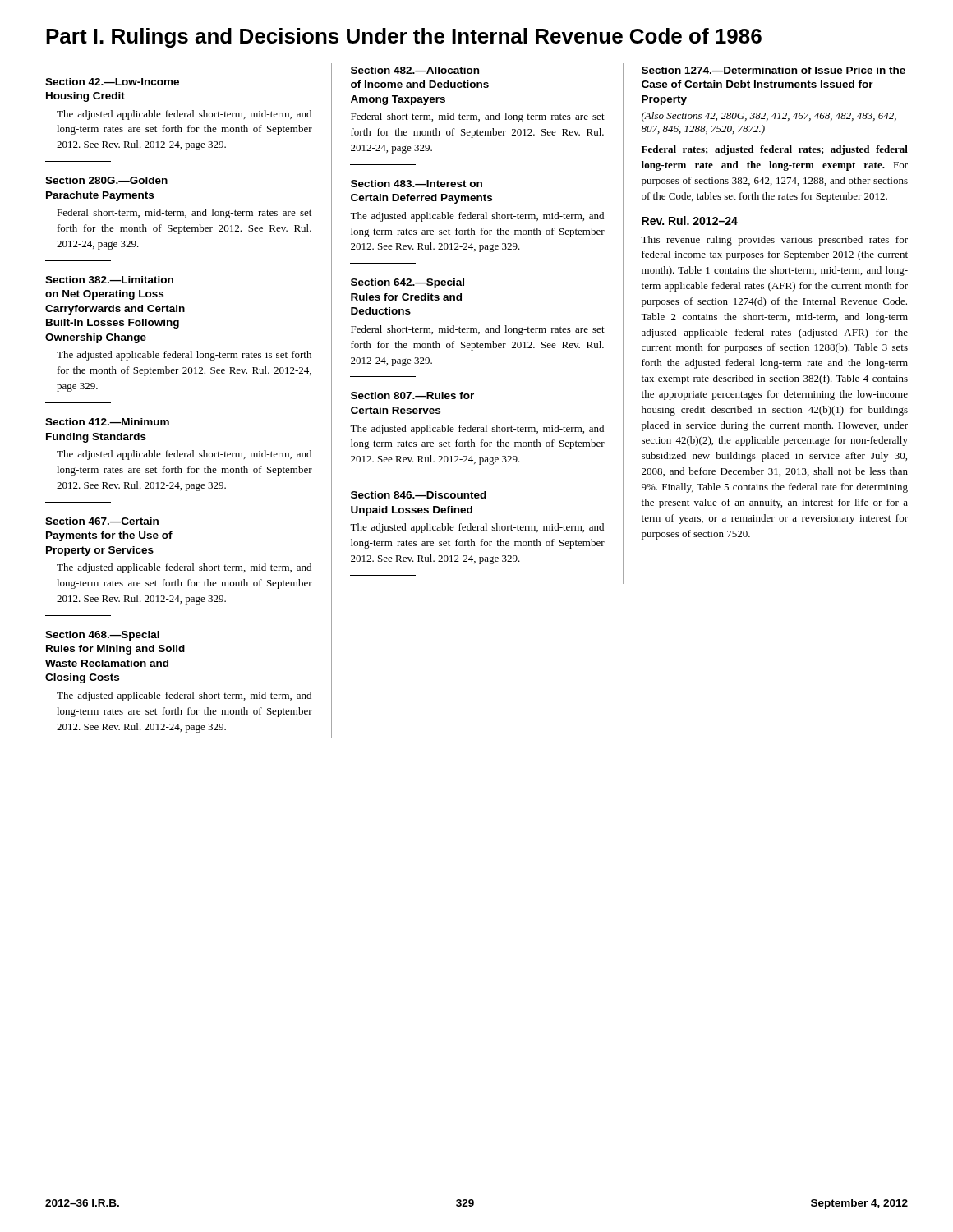Where is the section header that starts "Section 382.—Limitationon Net Operating LossCarryforwards"?
Screen dimensions: 1232x953
(115, 308)
